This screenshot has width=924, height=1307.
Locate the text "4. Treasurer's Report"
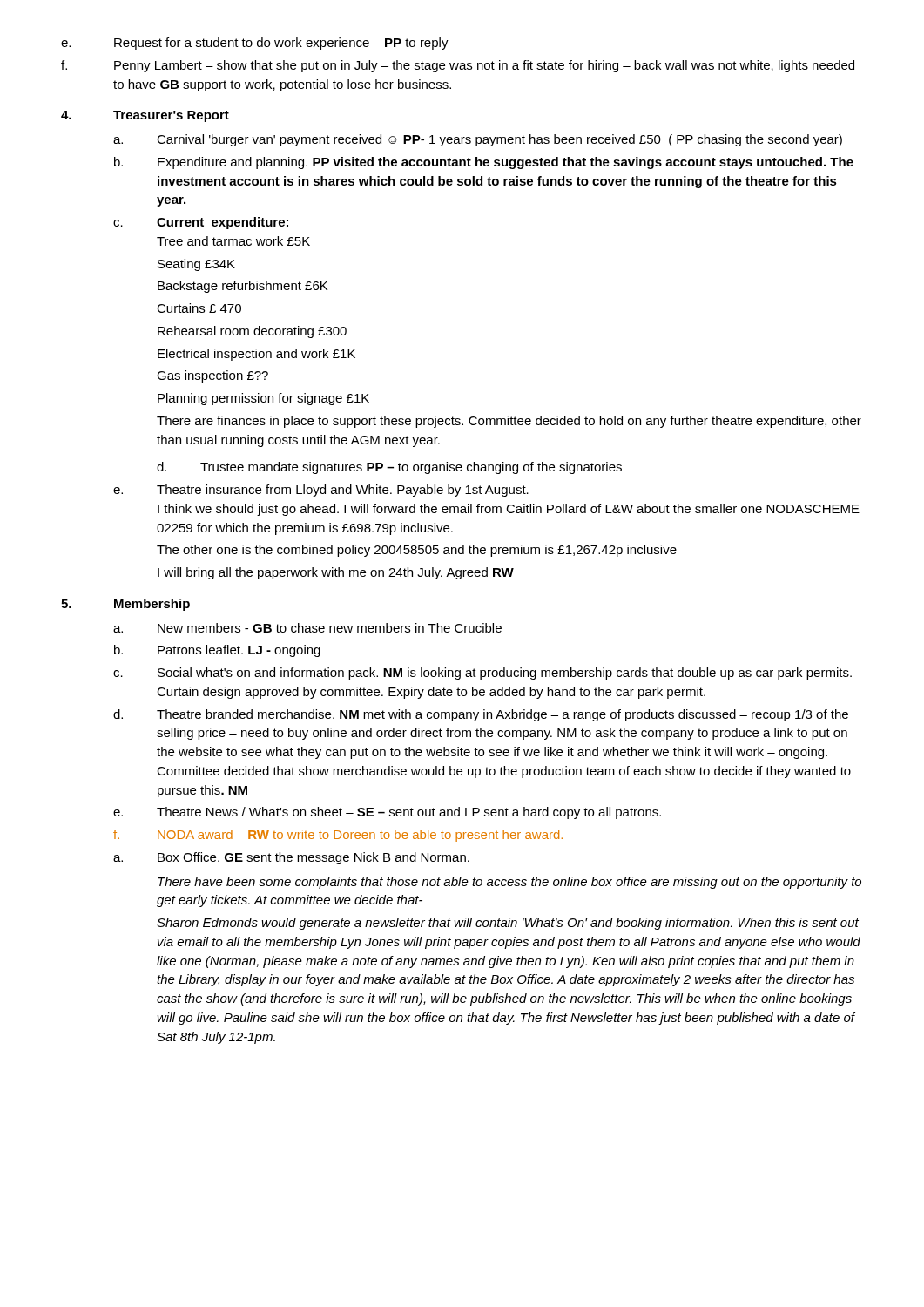point(145,115)
